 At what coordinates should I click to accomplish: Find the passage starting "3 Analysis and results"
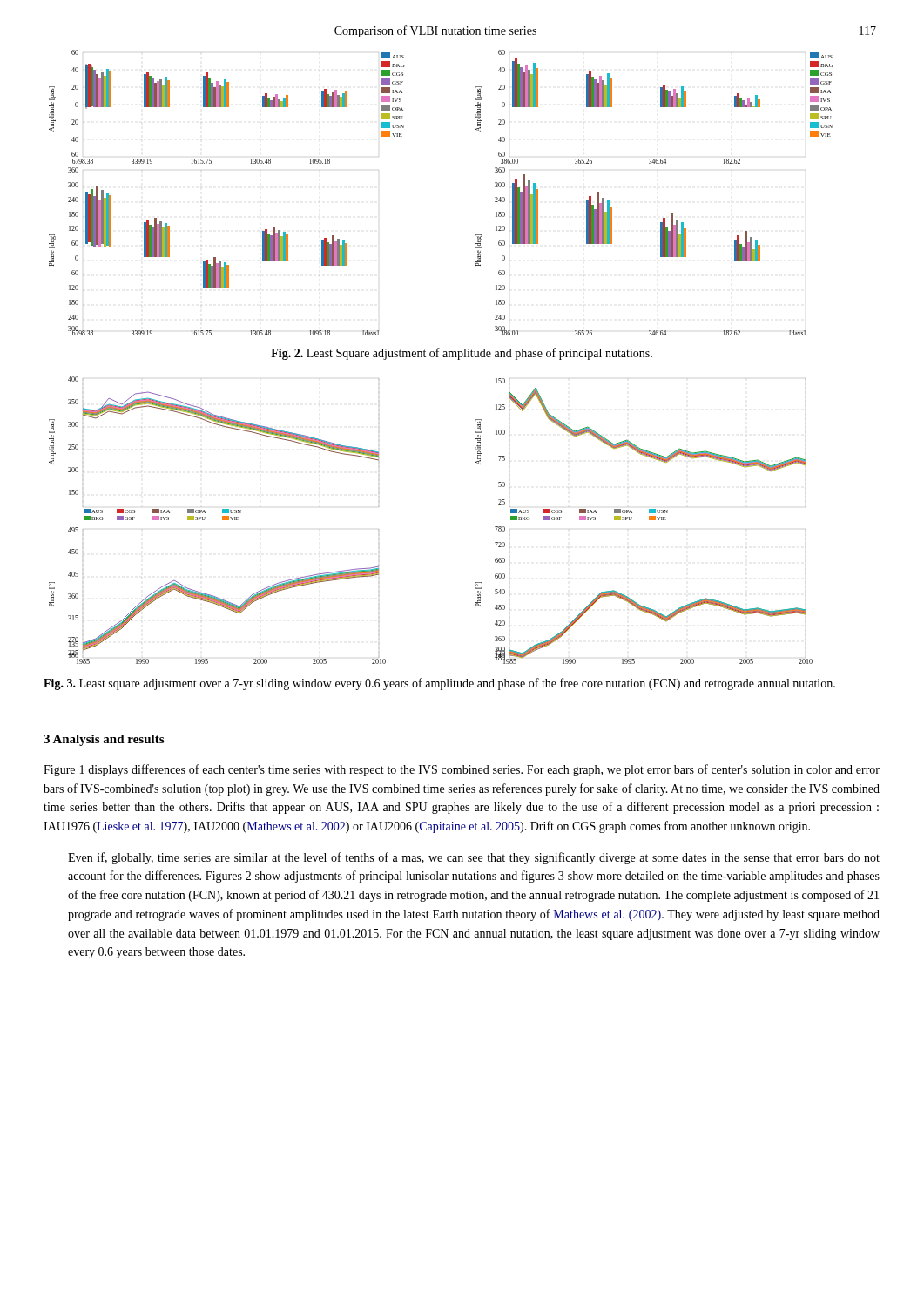coord(104,739)
